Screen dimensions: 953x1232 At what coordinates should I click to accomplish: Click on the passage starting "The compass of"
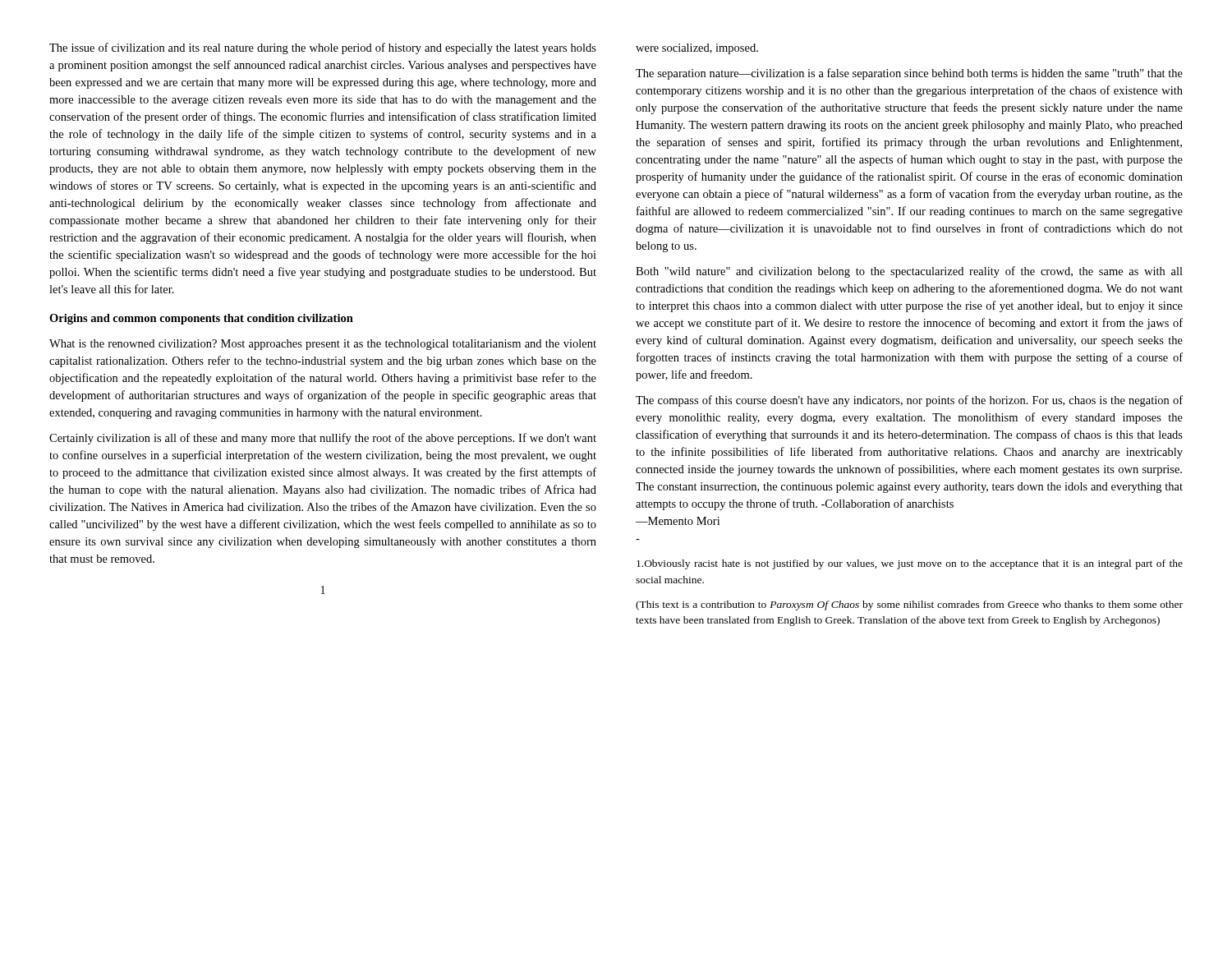[909, 470]
